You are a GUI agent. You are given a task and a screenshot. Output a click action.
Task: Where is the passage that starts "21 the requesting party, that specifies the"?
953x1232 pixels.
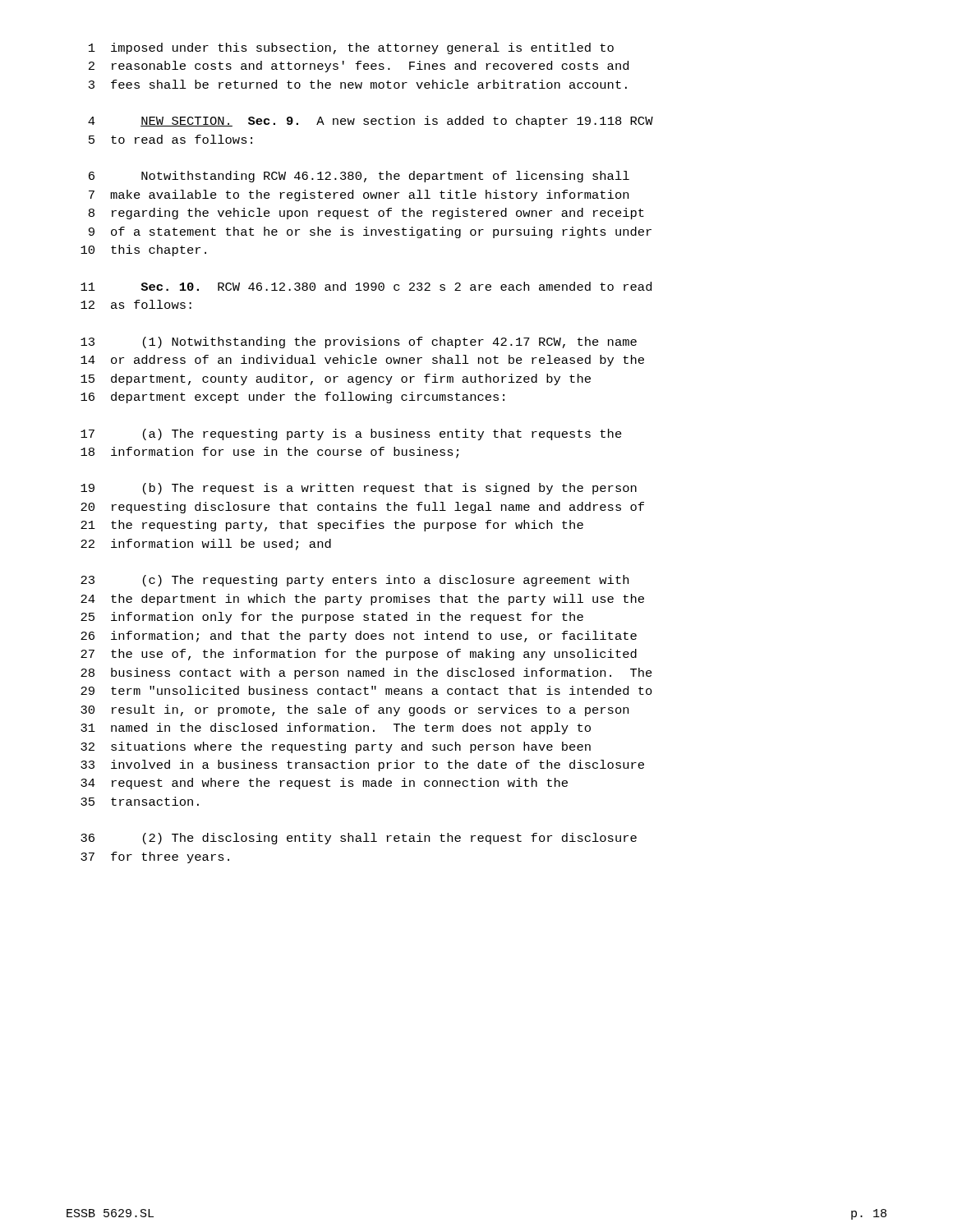pos(476,526)
